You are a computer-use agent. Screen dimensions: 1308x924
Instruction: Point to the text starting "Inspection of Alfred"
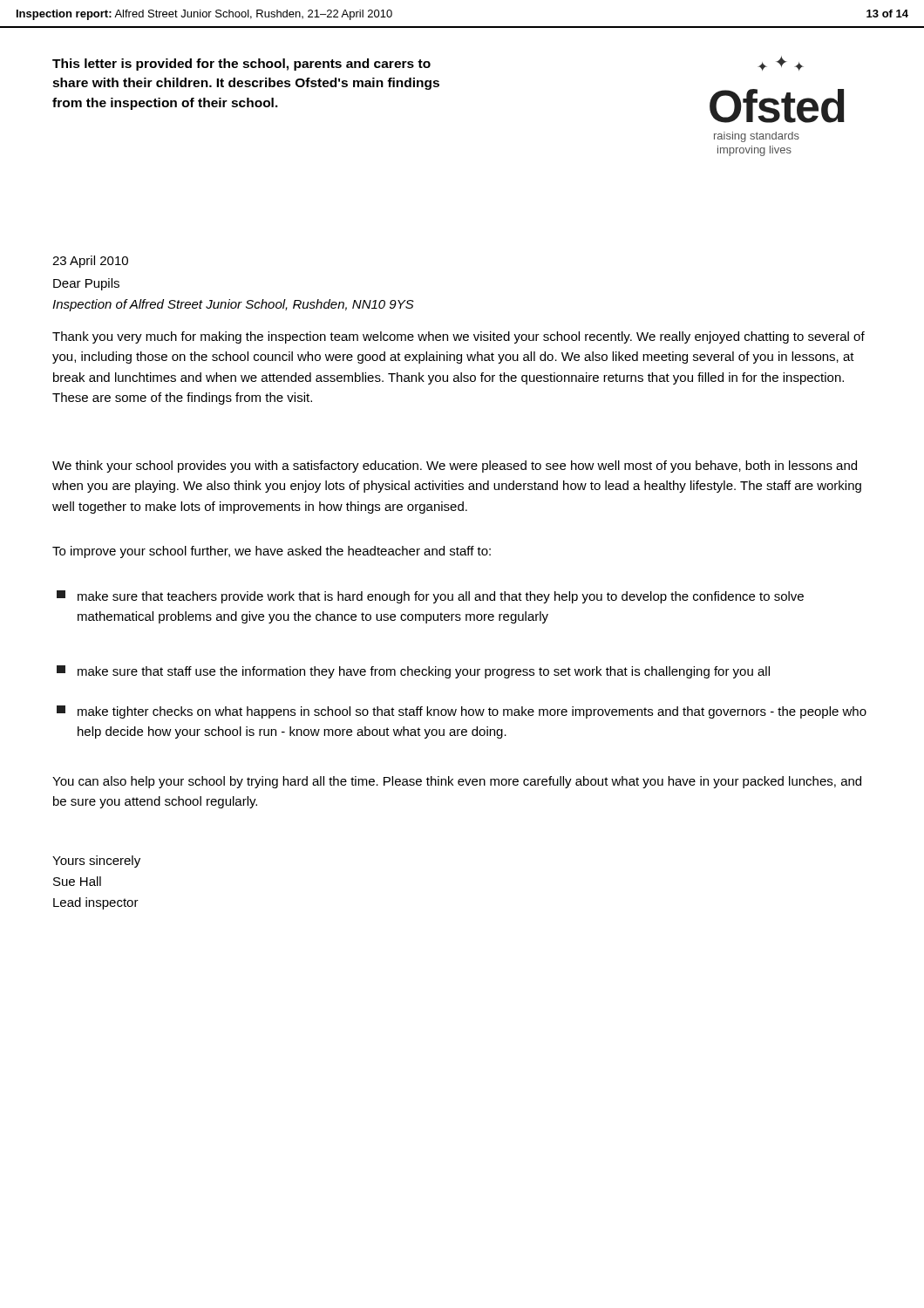pos(233,304)
